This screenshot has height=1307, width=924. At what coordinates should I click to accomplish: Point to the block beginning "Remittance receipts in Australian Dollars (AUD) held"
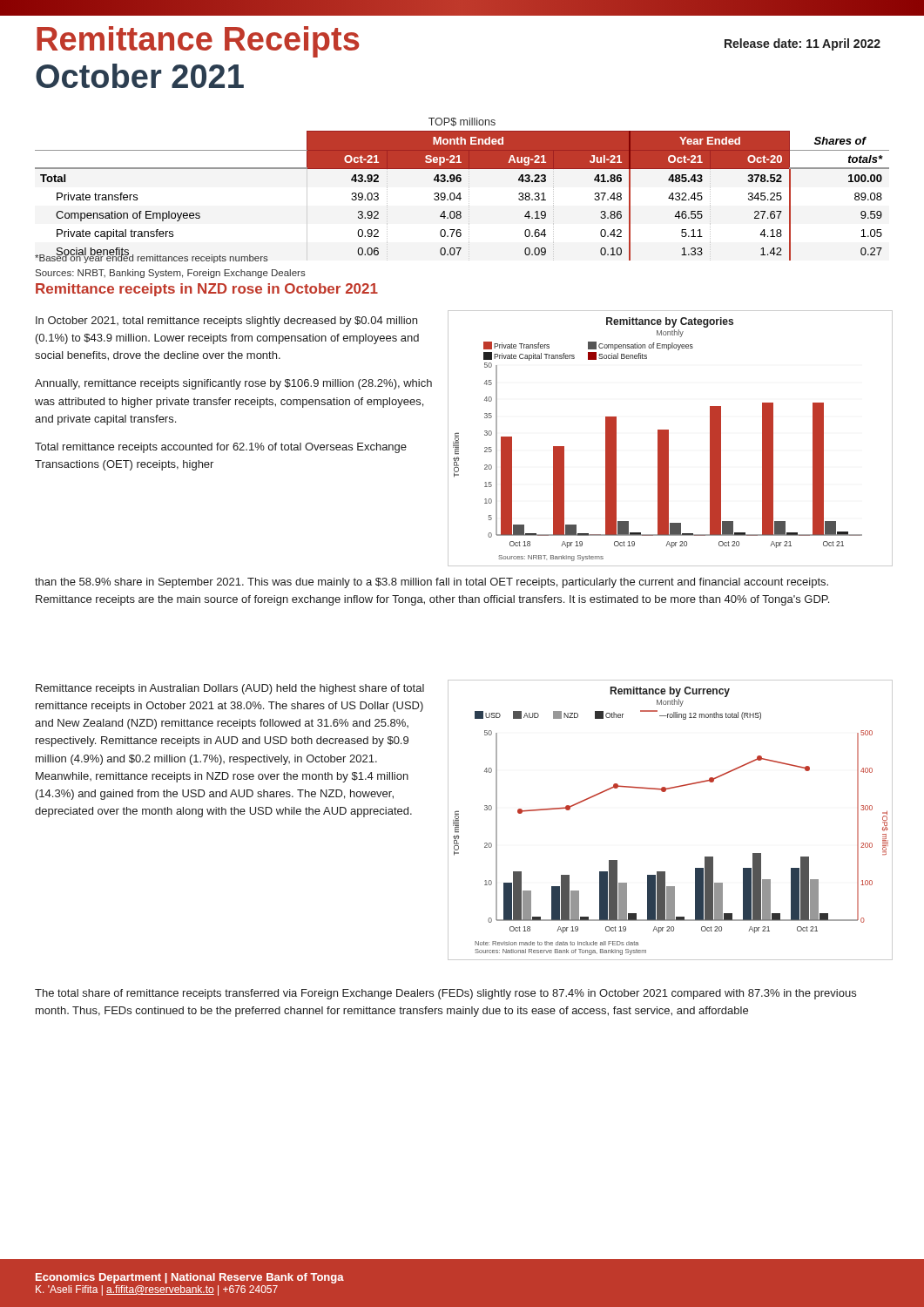(234, 750)
